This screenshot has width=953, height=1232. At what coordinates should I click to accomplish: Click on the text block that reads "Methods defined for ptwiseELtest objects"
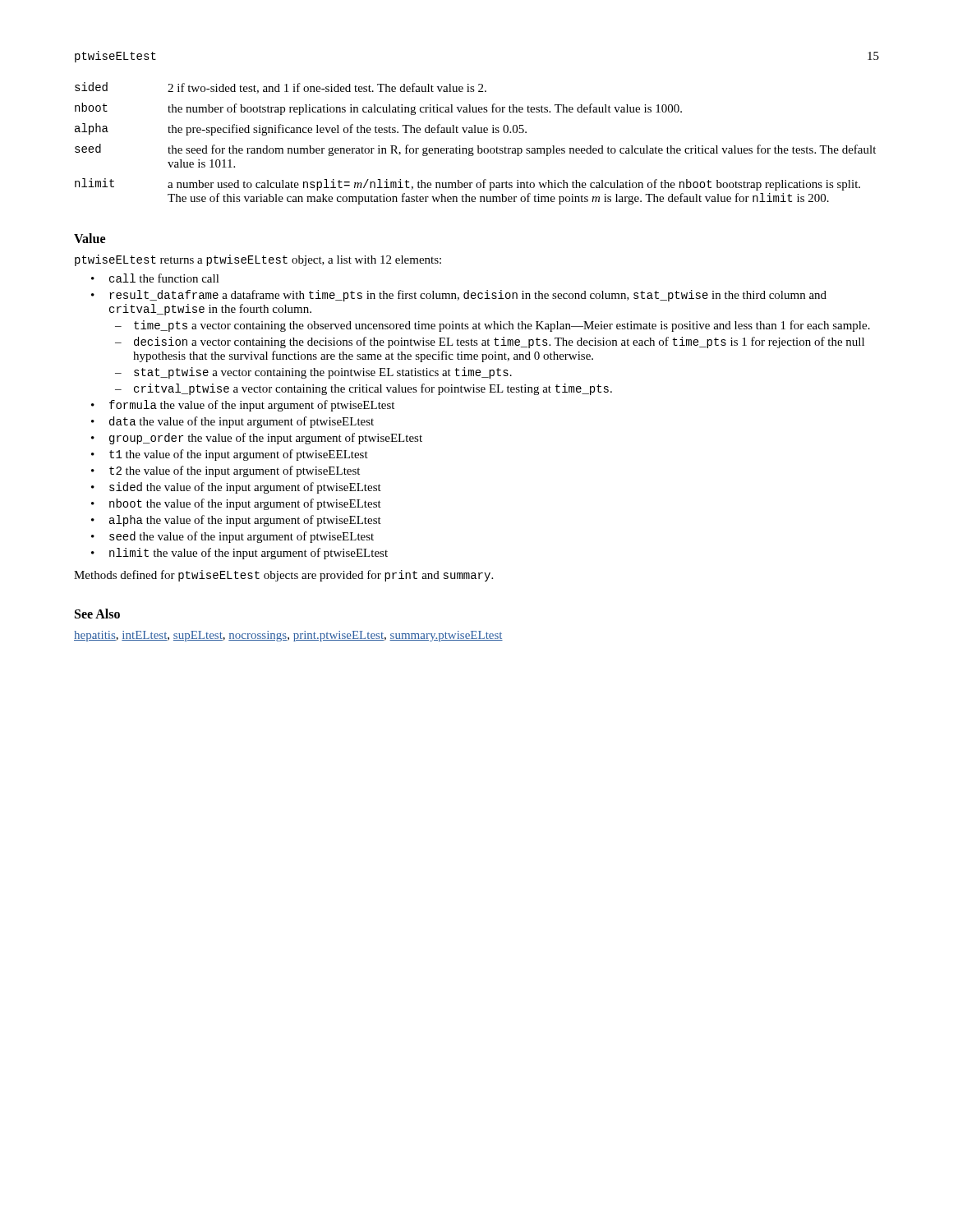coord(284,575)
